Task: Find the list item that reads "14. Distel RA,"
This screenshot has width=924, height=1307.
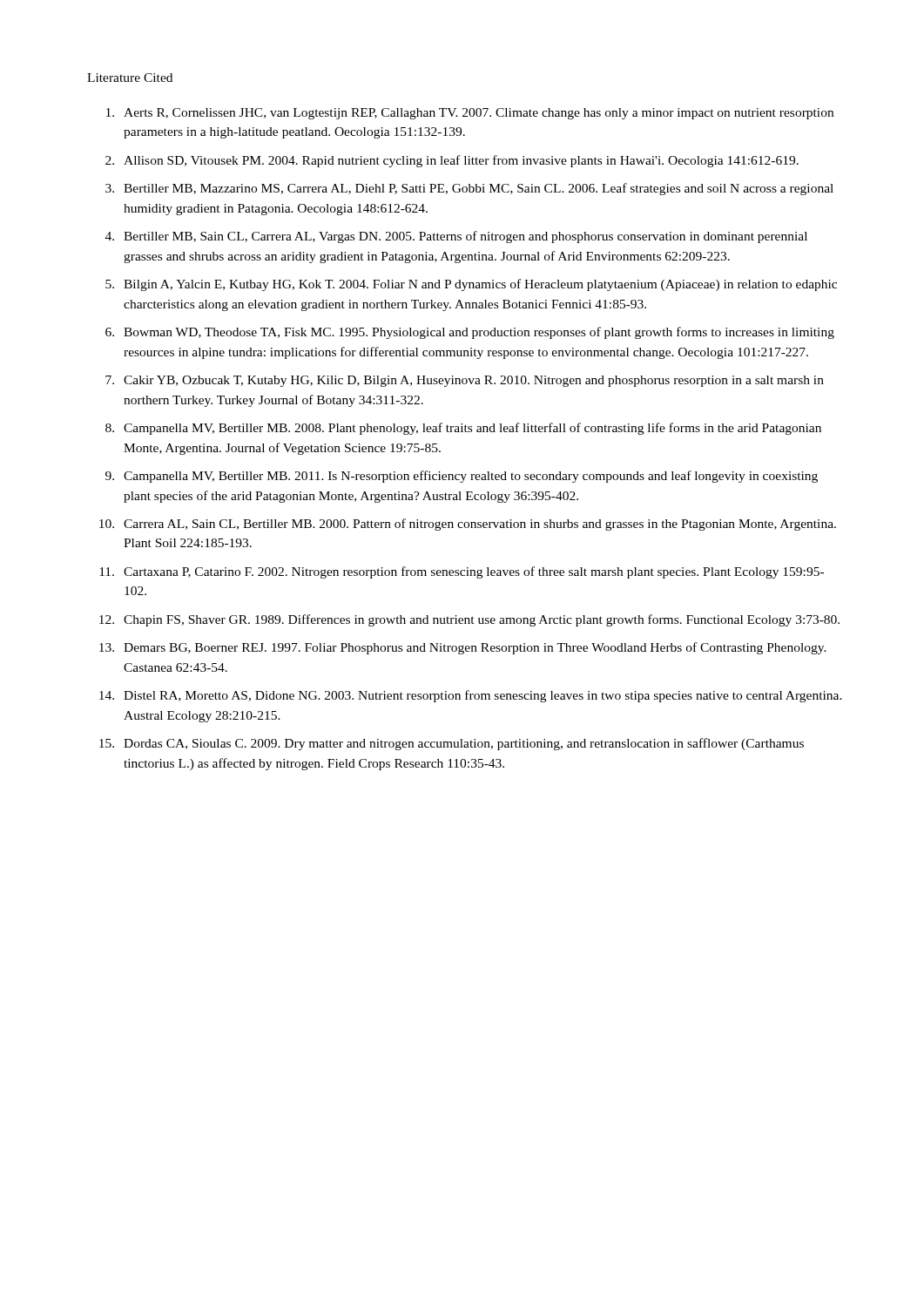Action: pos(466,706)
